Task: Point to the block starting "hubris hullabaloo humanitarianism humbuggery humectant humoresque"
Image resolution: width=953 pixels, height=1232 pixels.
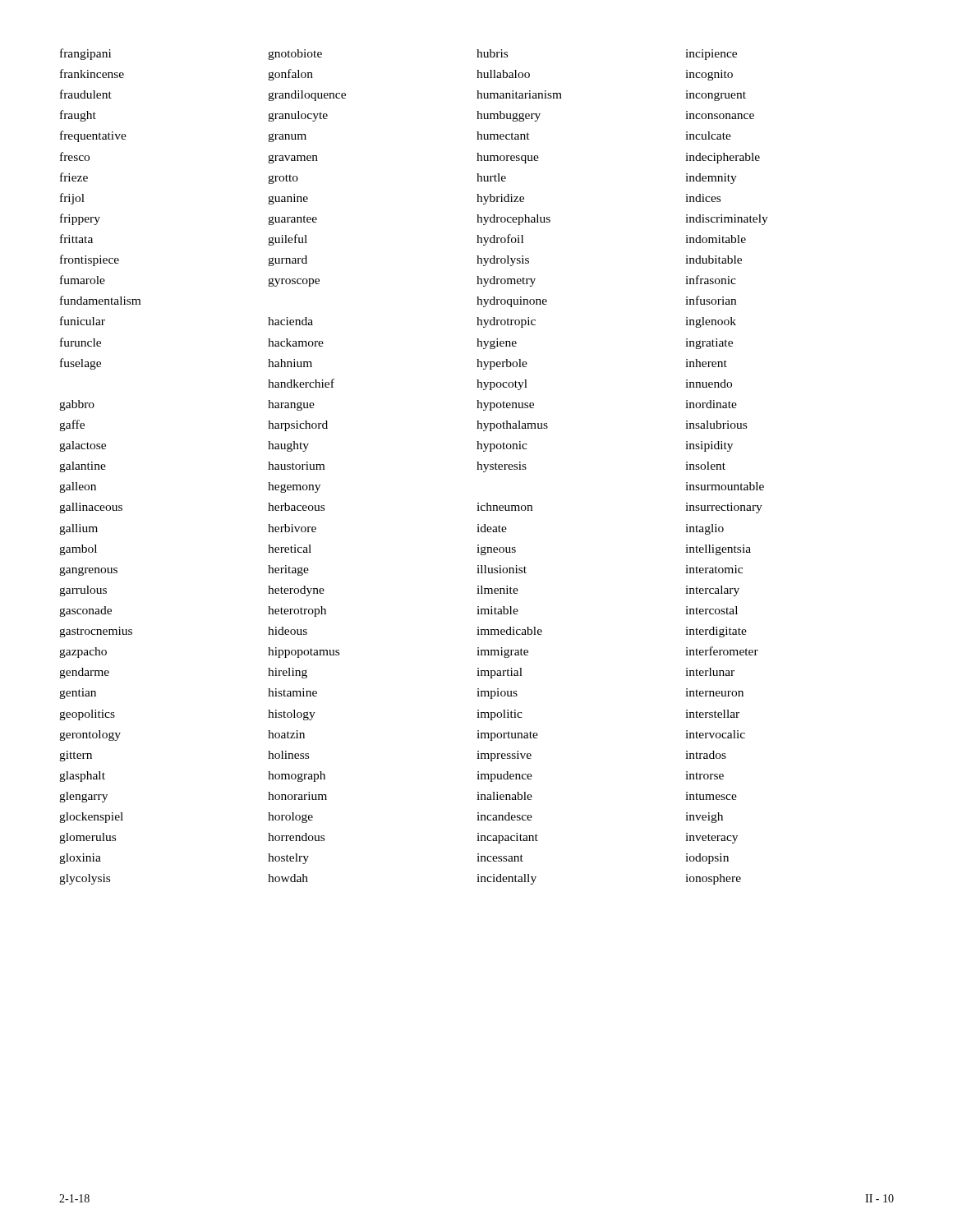Action: pos(493,53)
